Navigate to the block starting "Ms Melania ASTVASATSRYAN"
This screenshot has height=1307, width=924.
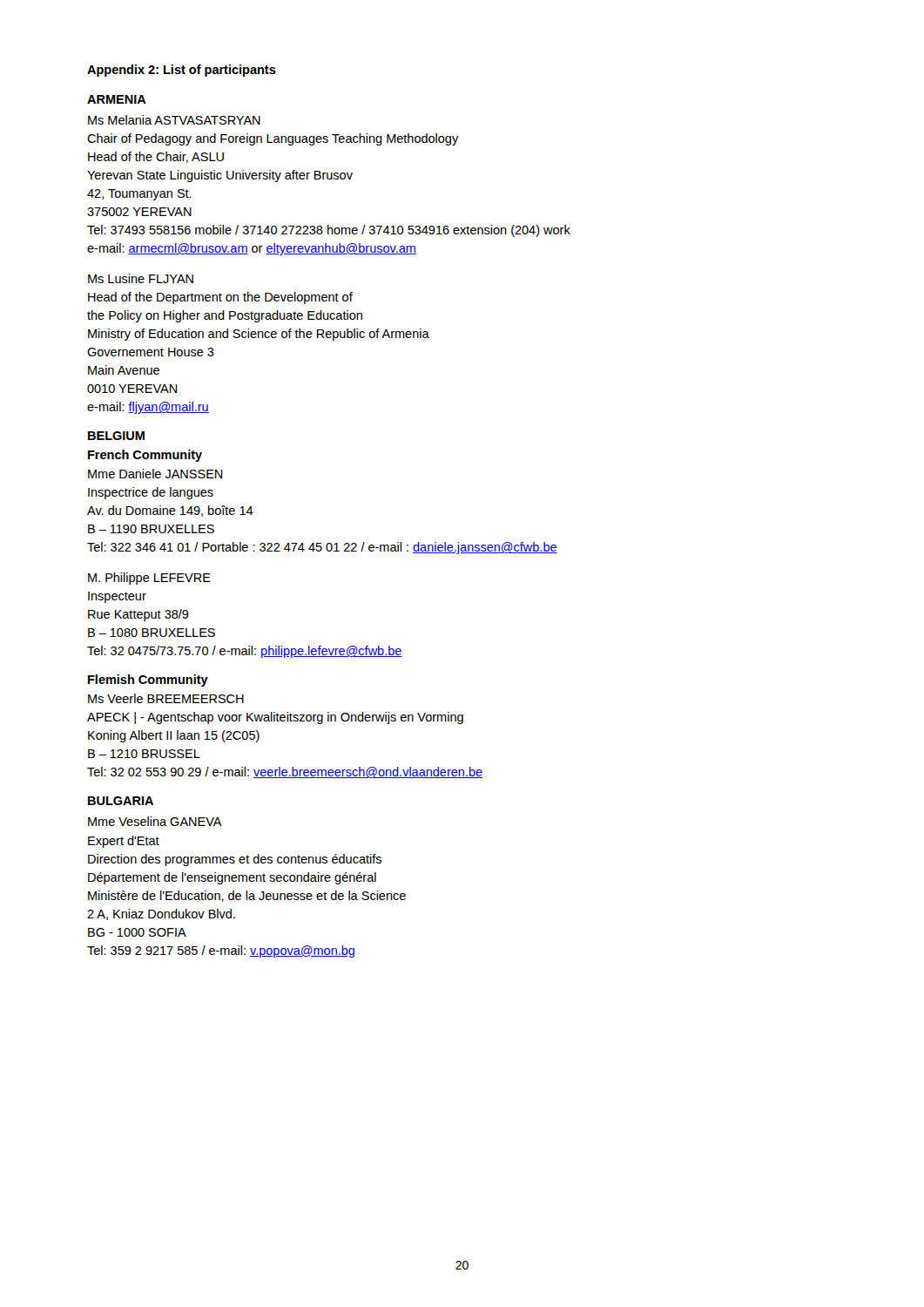[329, 184]
